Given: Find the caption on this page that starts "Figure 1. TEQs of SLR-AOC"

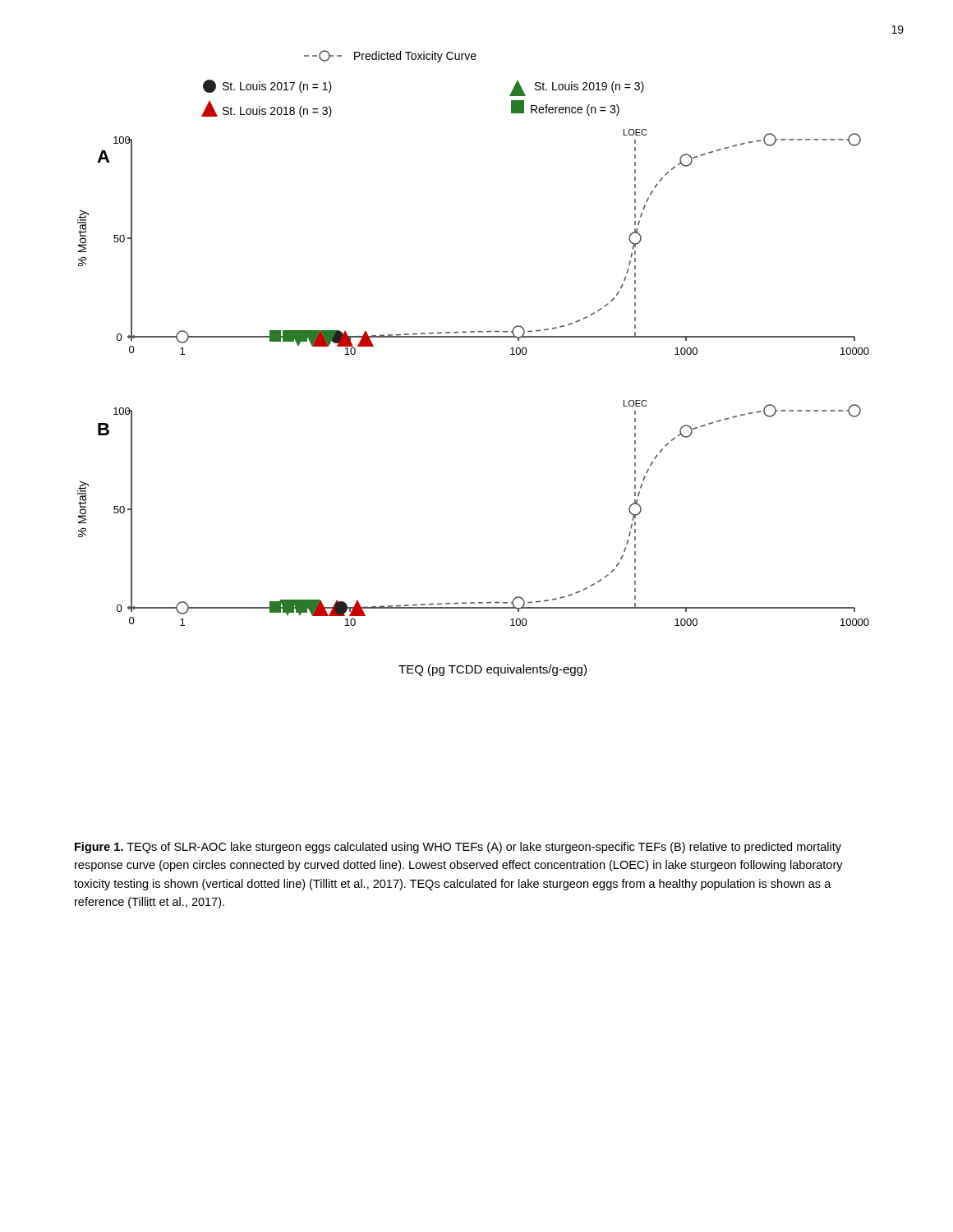Looking at the screenshot, I should (x=458, y=874).
